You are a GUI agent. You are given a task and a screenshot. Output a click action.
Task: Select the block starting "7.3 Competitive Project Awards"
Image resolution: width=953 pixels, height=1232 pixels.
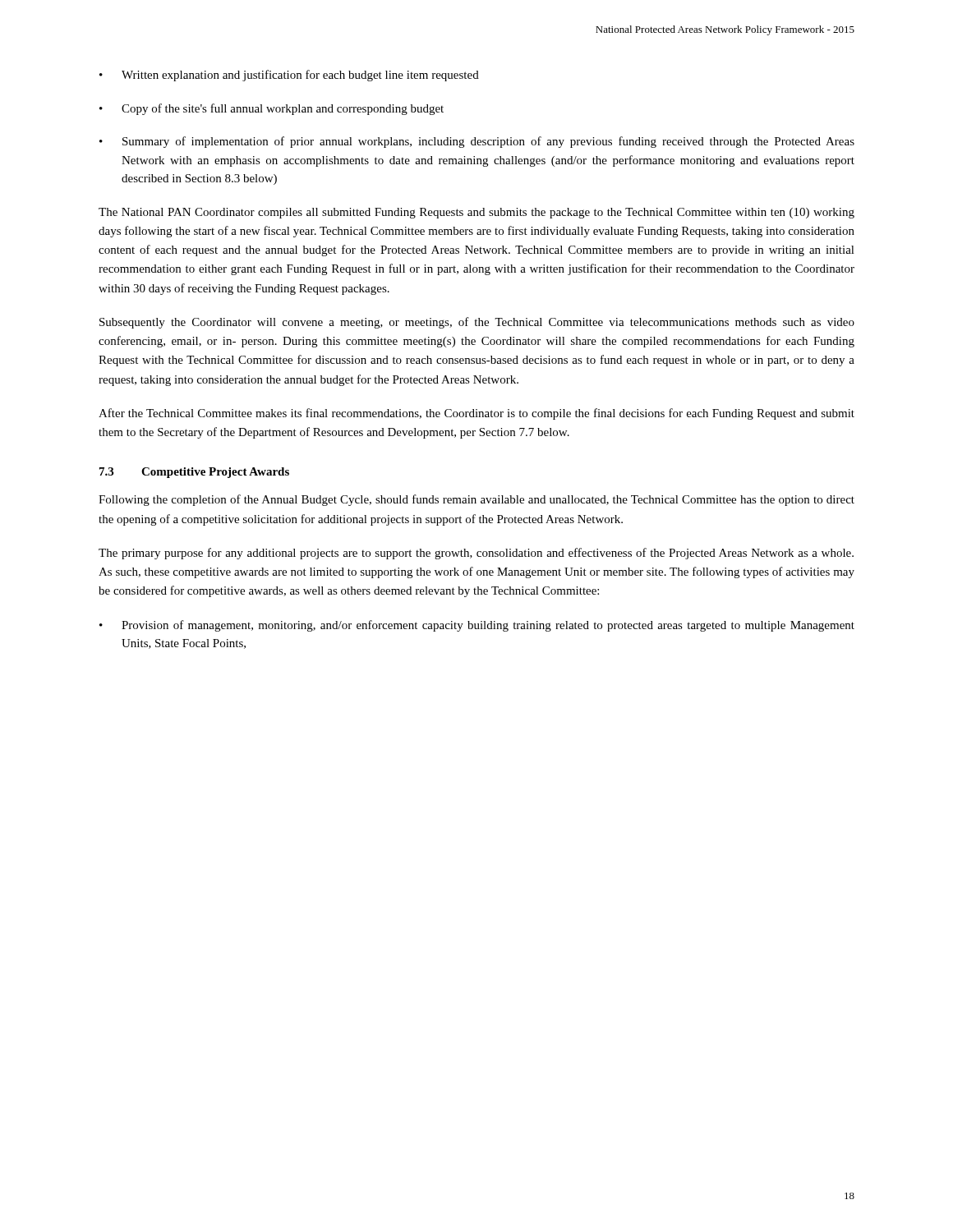pos(194,472)
